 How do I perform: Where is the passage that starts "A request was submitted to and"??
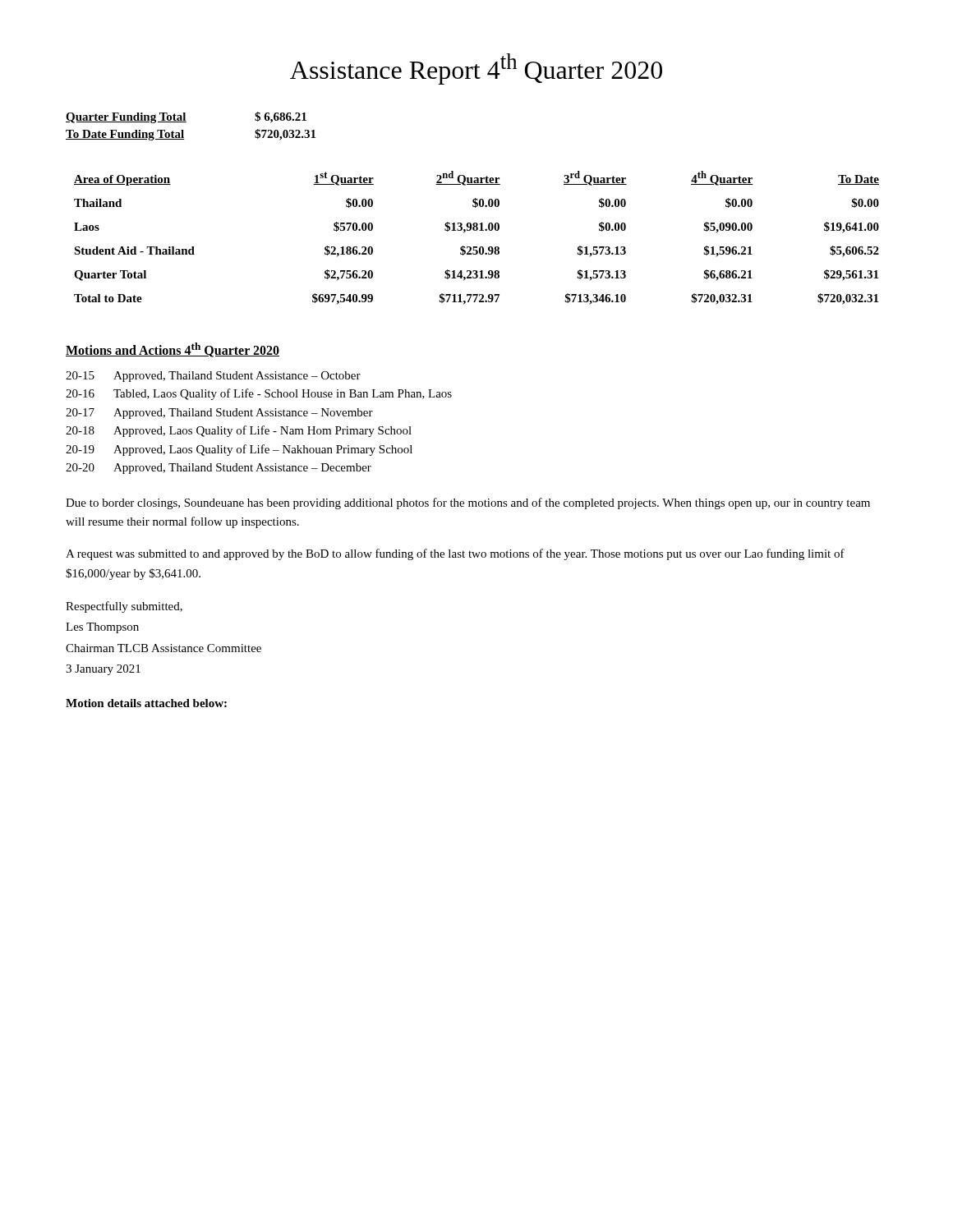455,564
